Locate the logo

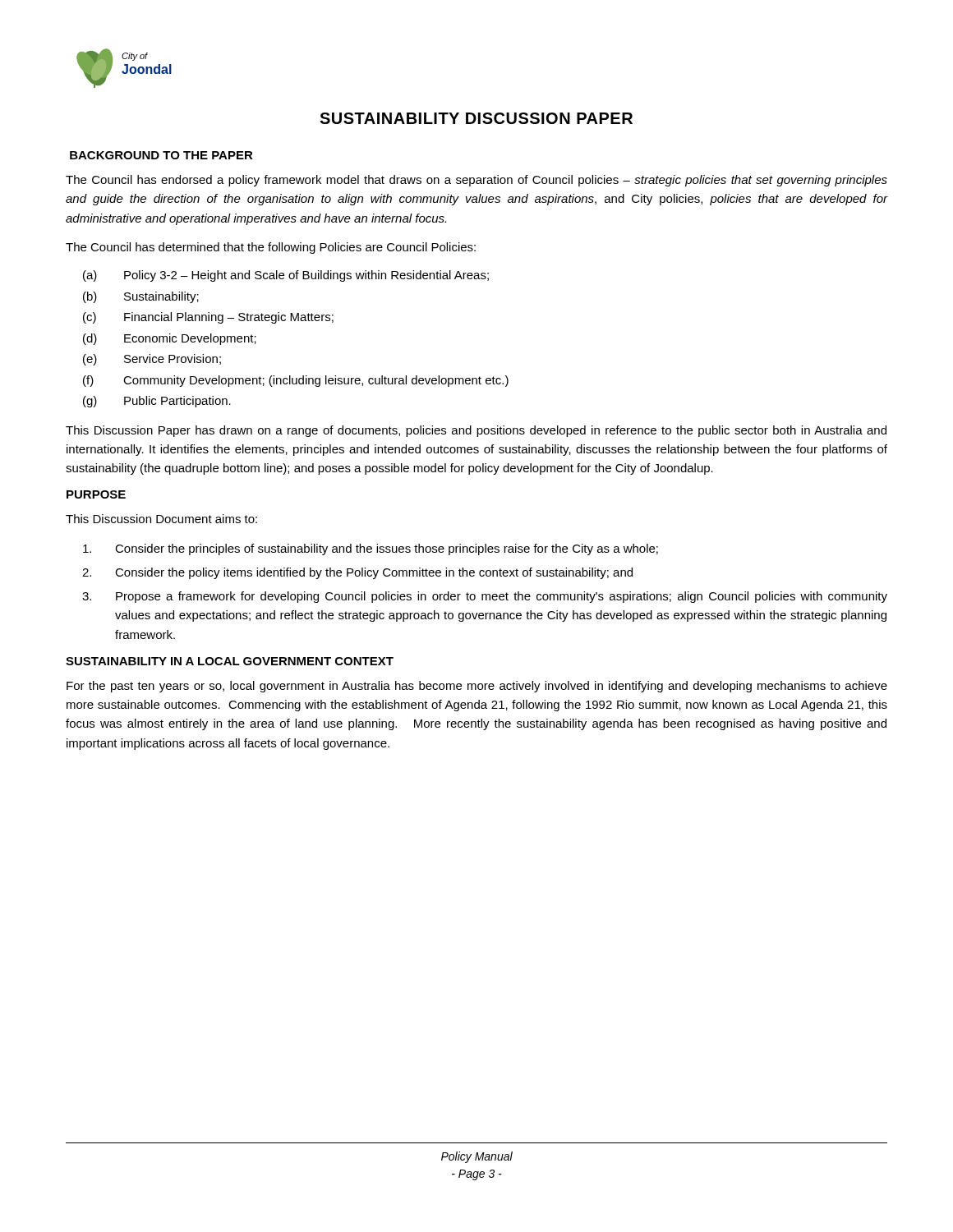[476, 68]
